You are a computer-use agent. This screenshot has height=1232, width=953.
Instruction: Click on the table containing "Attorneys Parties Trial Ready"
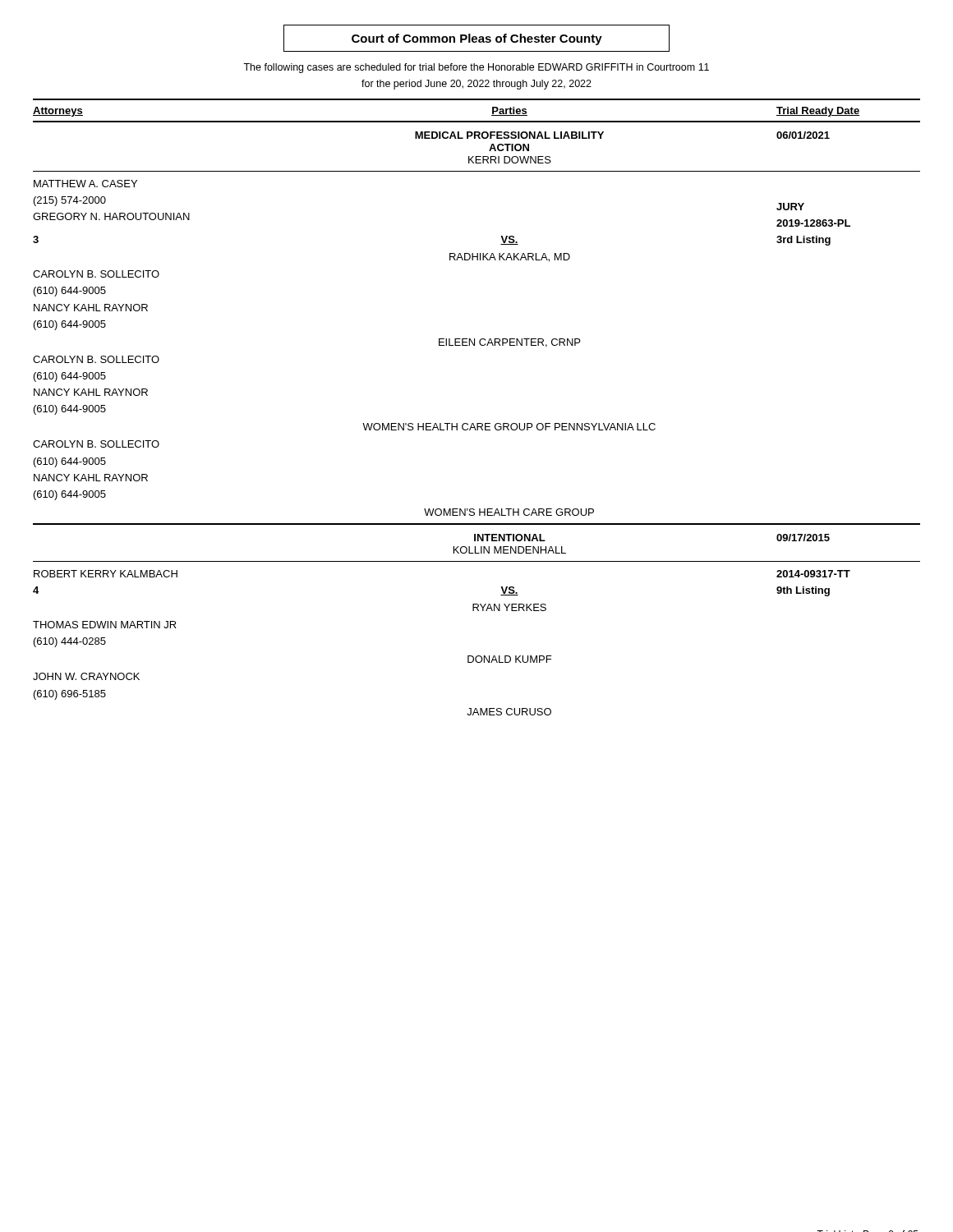476,408
